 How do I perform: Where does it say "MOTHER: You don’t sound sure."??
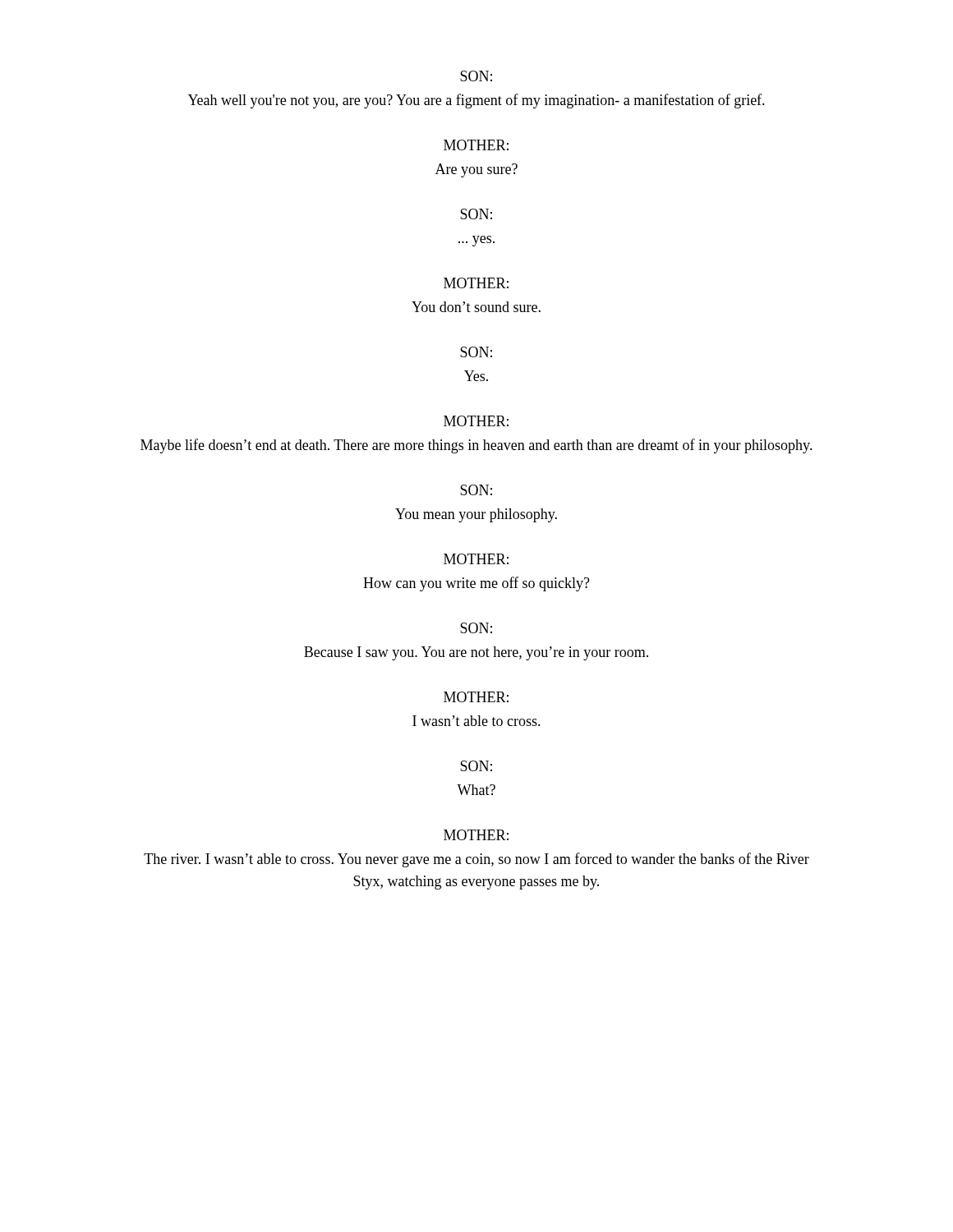click(476, 296)
